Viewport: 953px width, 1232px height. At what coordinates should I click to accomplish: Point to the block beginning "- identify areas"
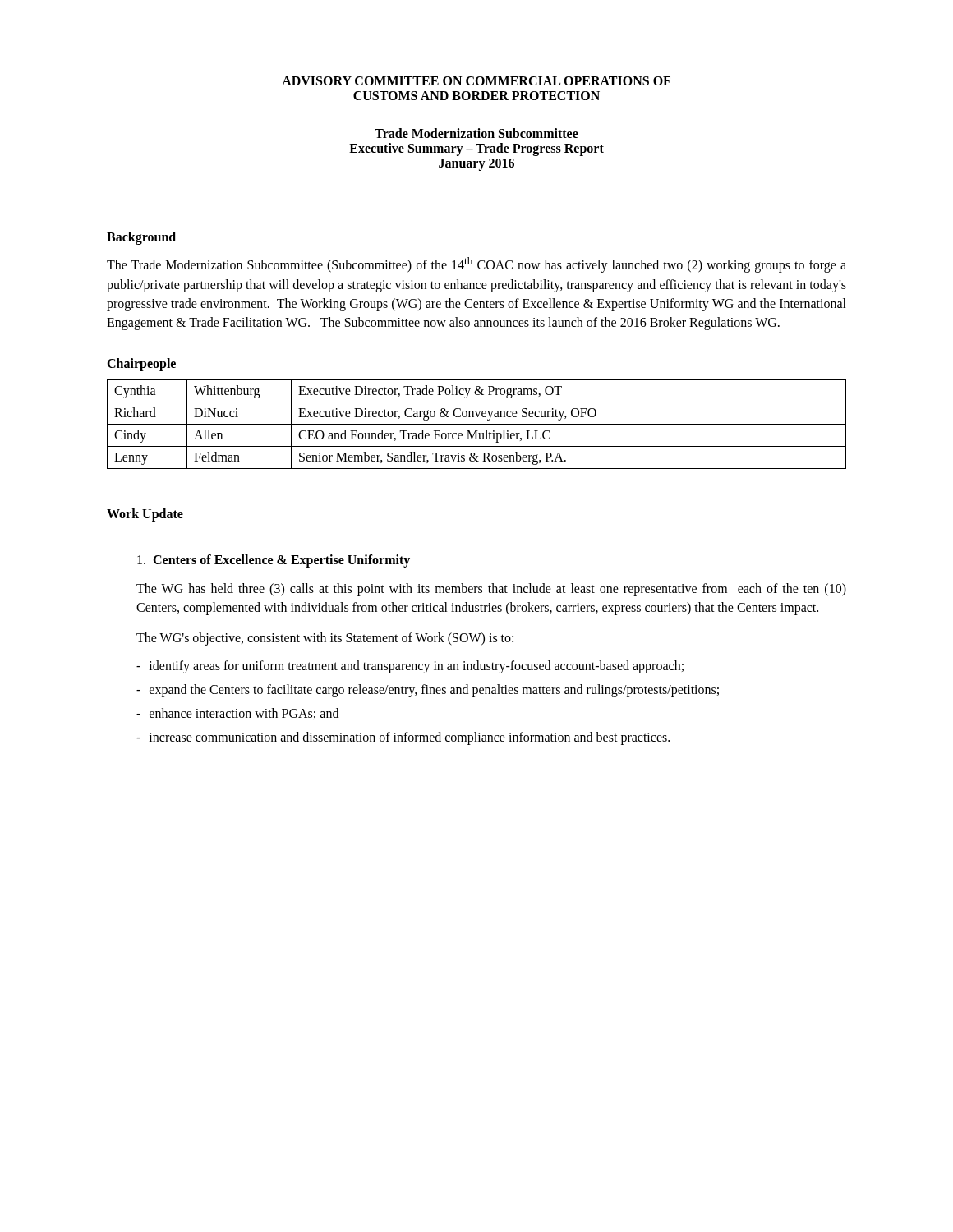491,665
